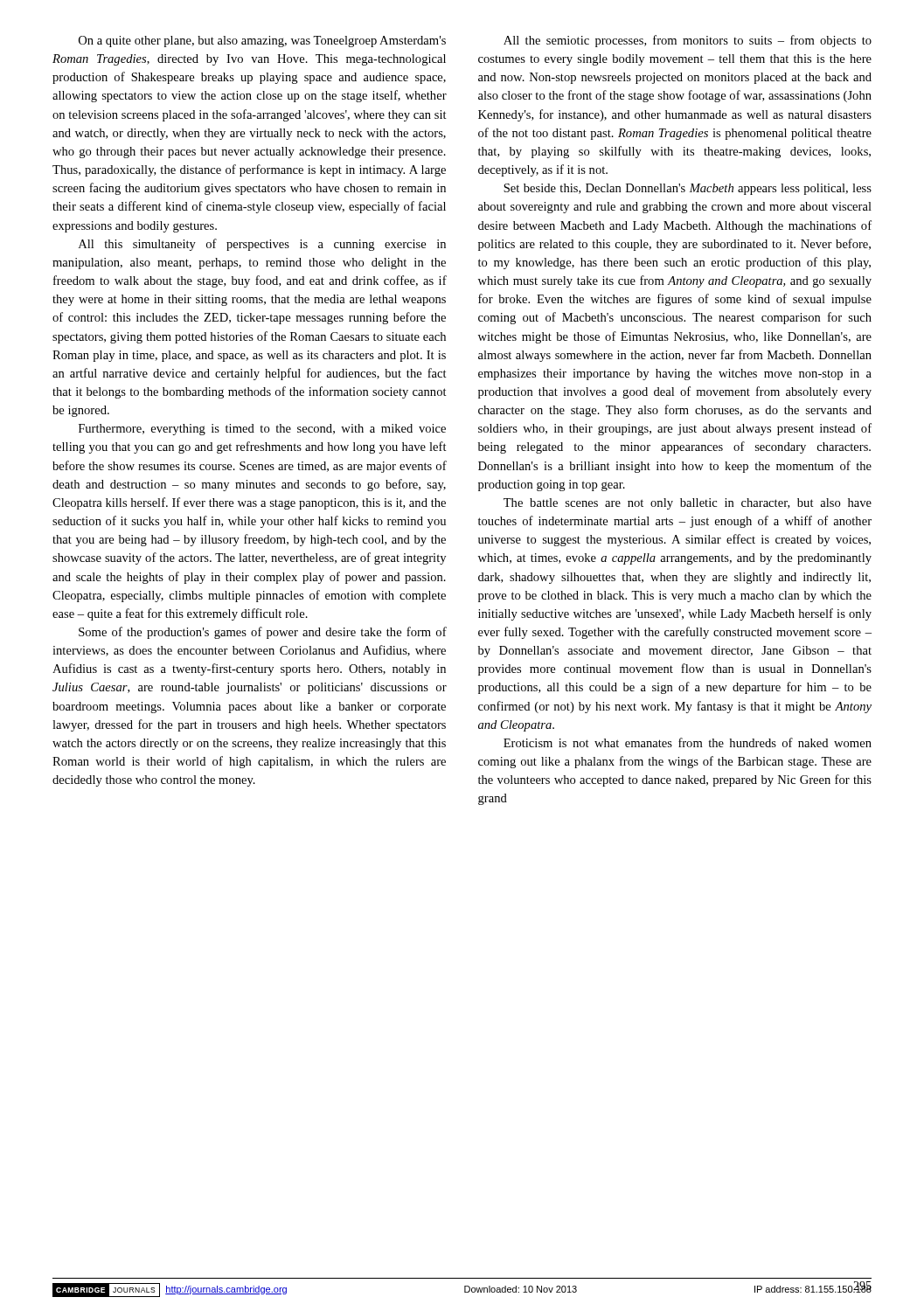924x1311 pixels.
Task: Find the text block containing "Set beside this, Declan Donnellan's Macbeth"
Action: pos(675,337)
